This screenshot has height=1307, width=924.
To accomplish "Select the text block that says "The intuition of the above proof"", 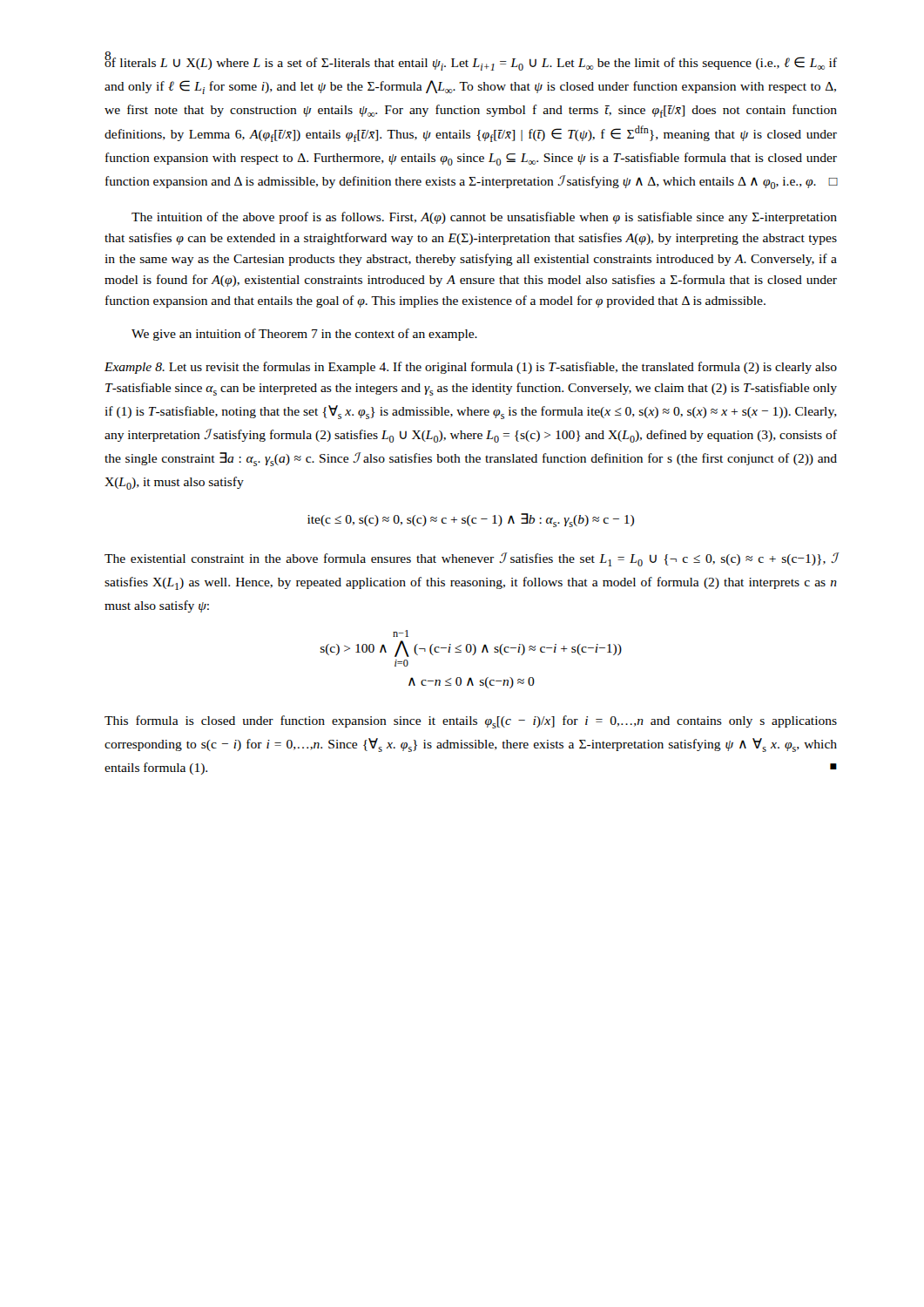I will 471,259.
